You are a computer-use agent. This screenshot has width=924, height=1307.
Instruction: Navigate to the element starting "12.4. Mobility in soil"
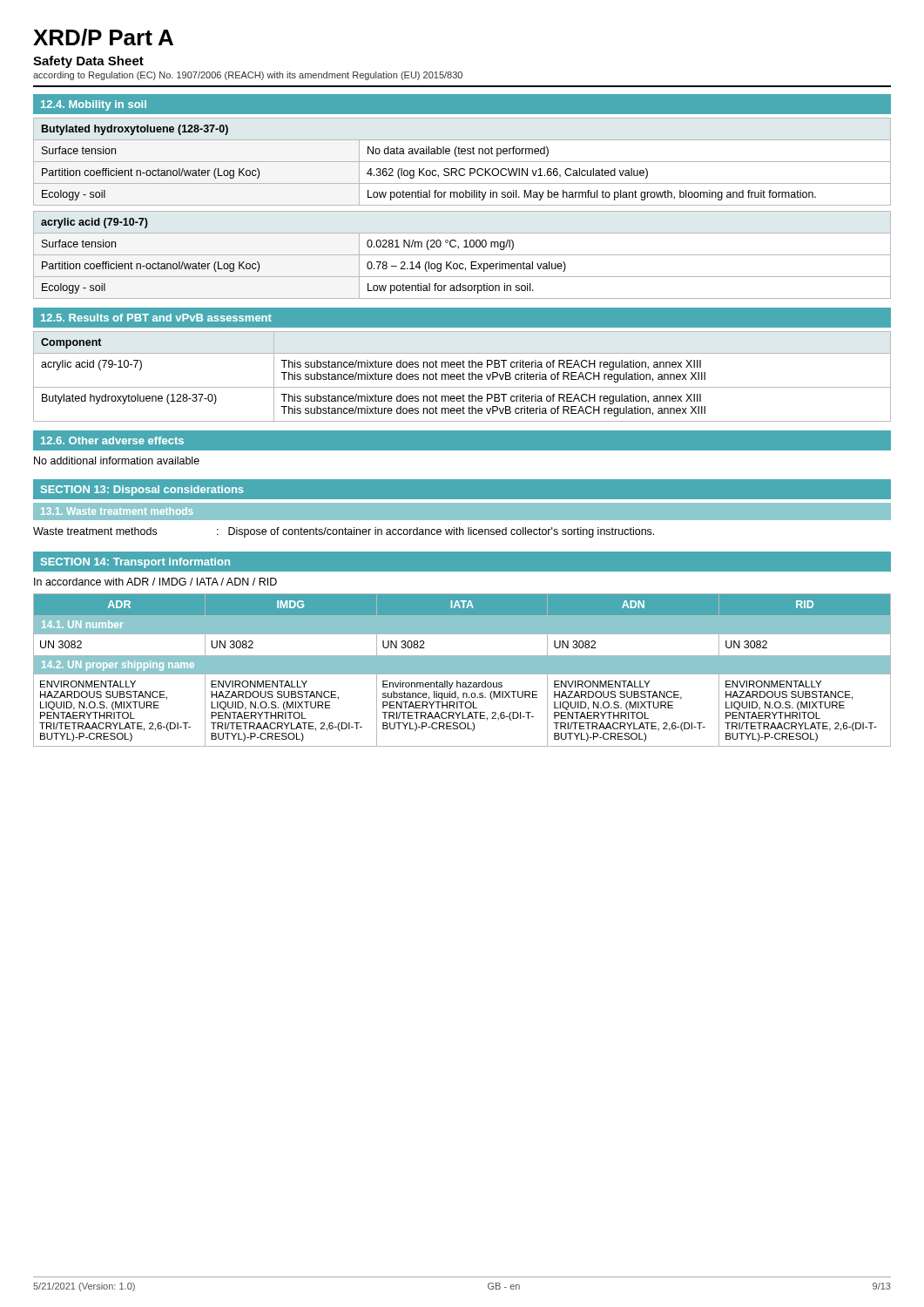94,104
